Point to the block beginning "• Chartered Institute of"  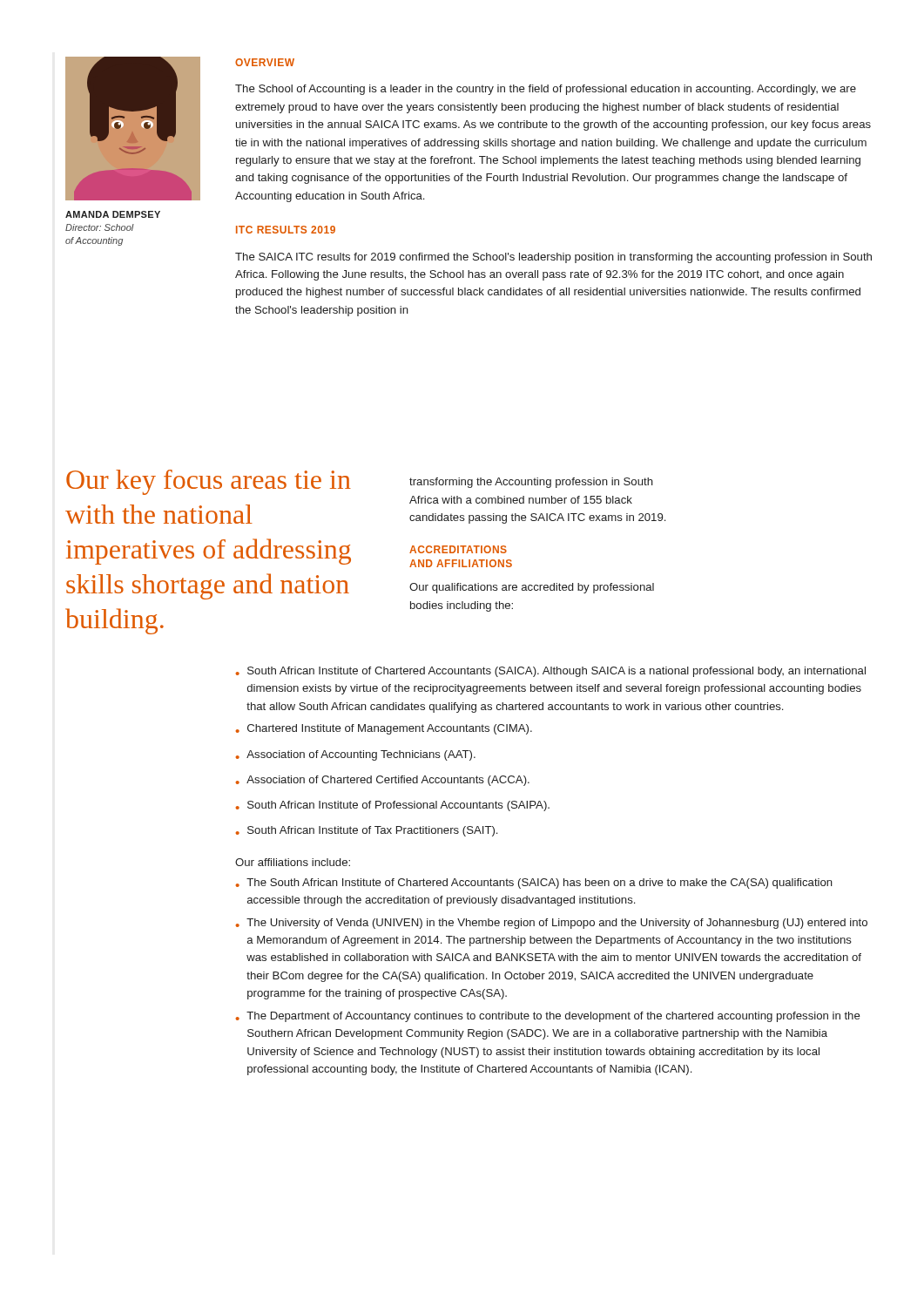(384, 729)
